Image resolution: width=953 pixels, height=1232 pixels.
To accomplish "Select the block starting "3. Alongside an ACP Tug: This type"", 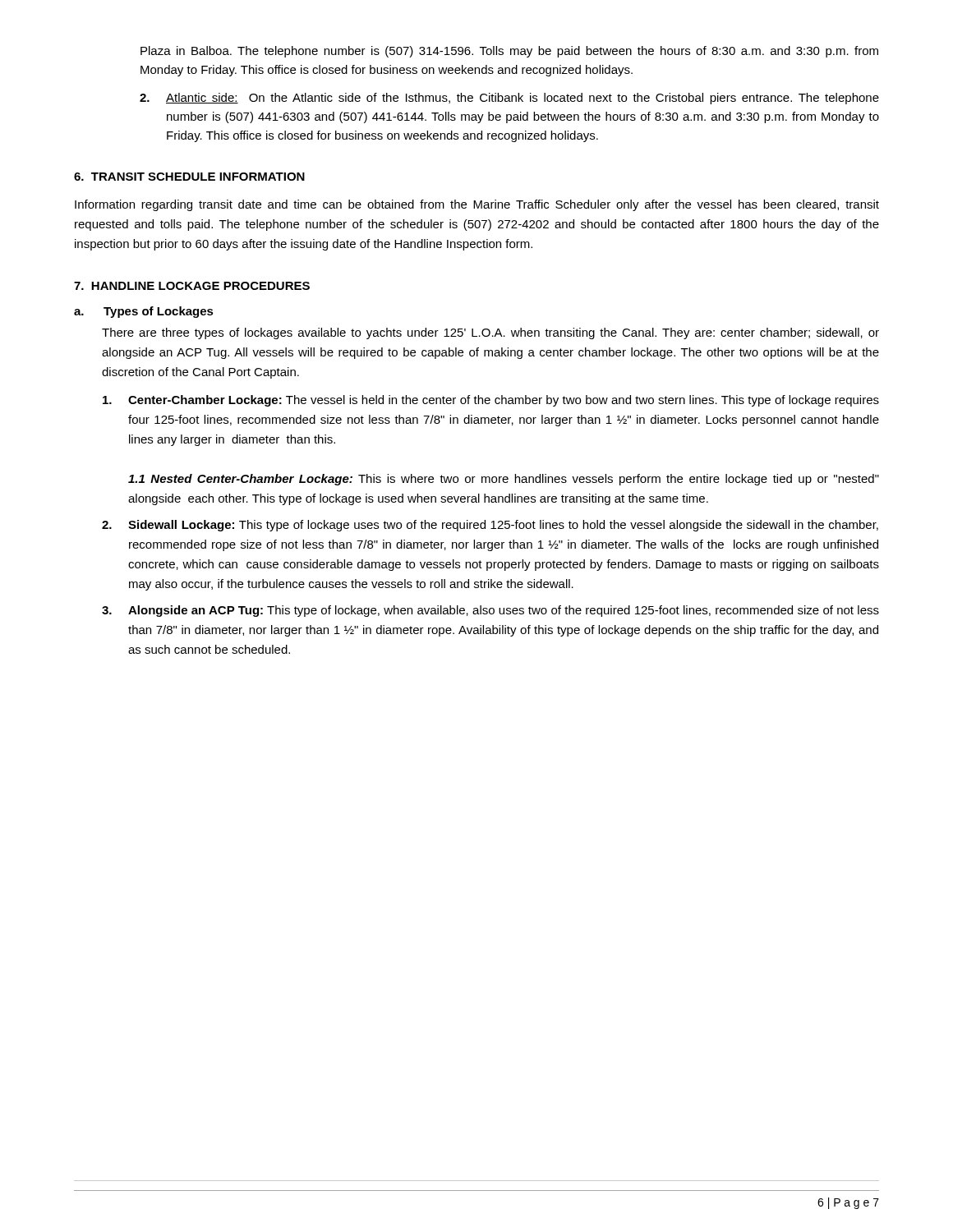I will (x=490, y=630).
